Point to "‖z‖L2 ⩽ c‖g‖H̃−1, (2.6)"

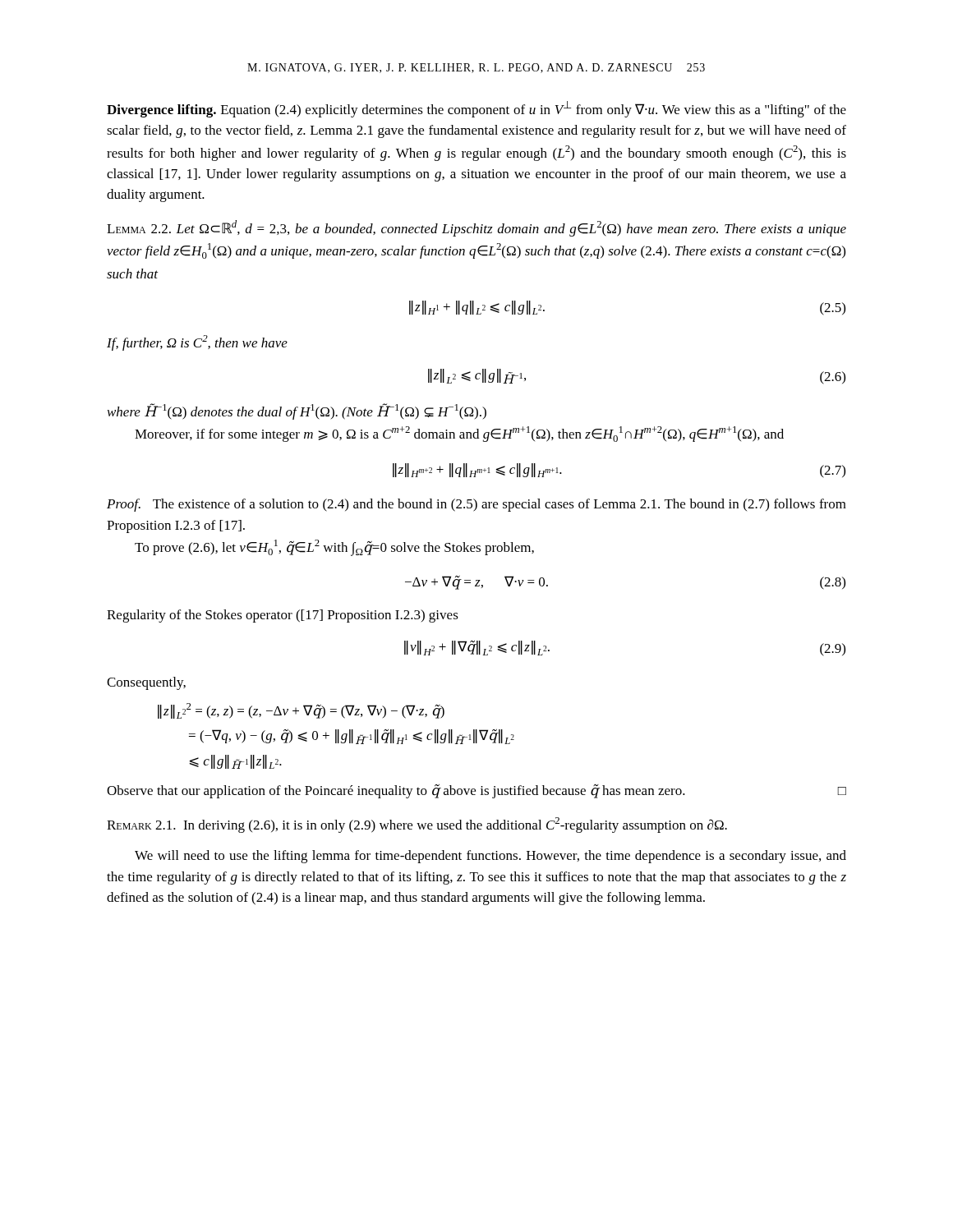pyautogui.click(x=476, y=377)
